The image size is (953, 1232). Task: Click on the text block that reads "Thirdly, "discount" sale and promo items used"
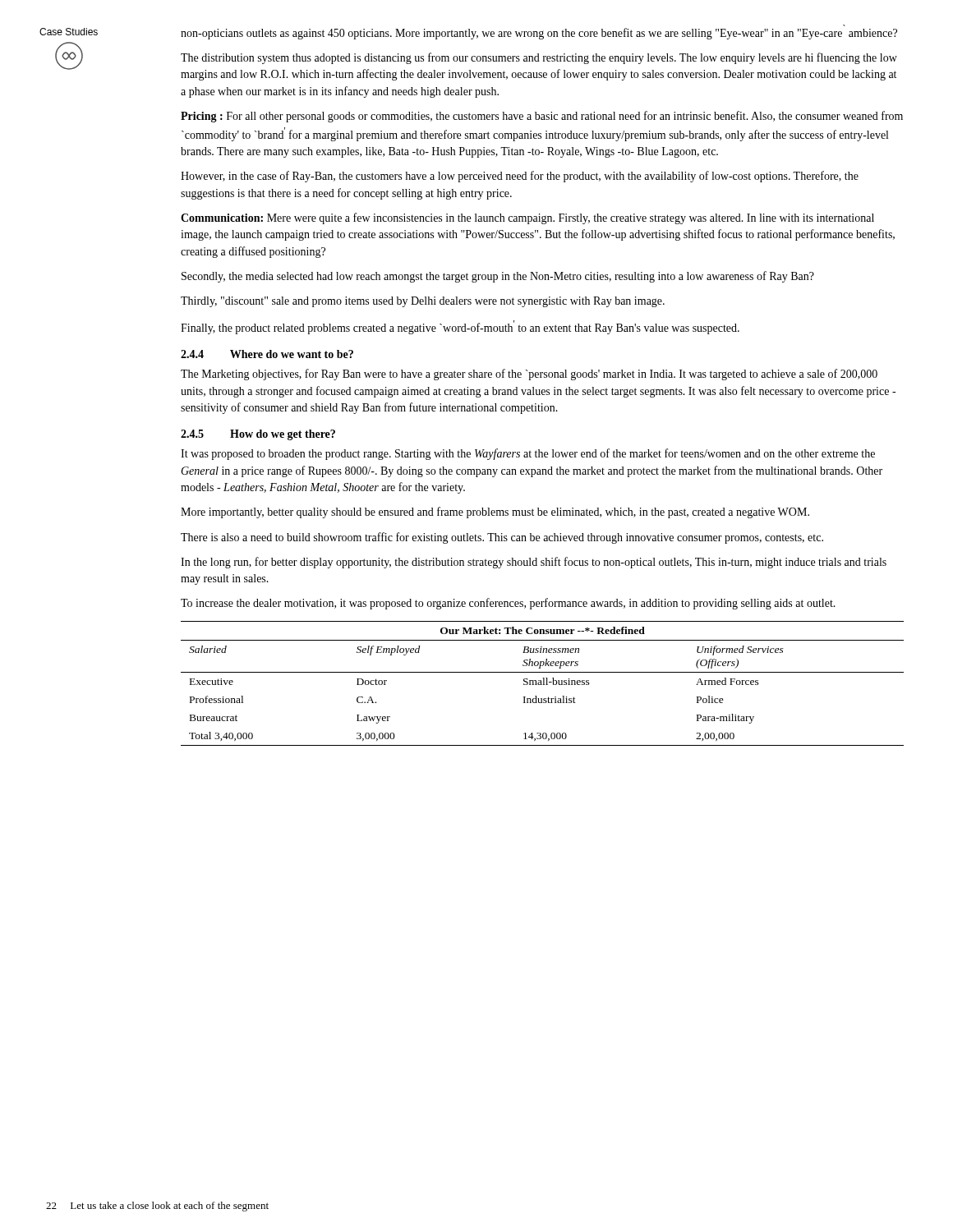[x=423, y=301]
